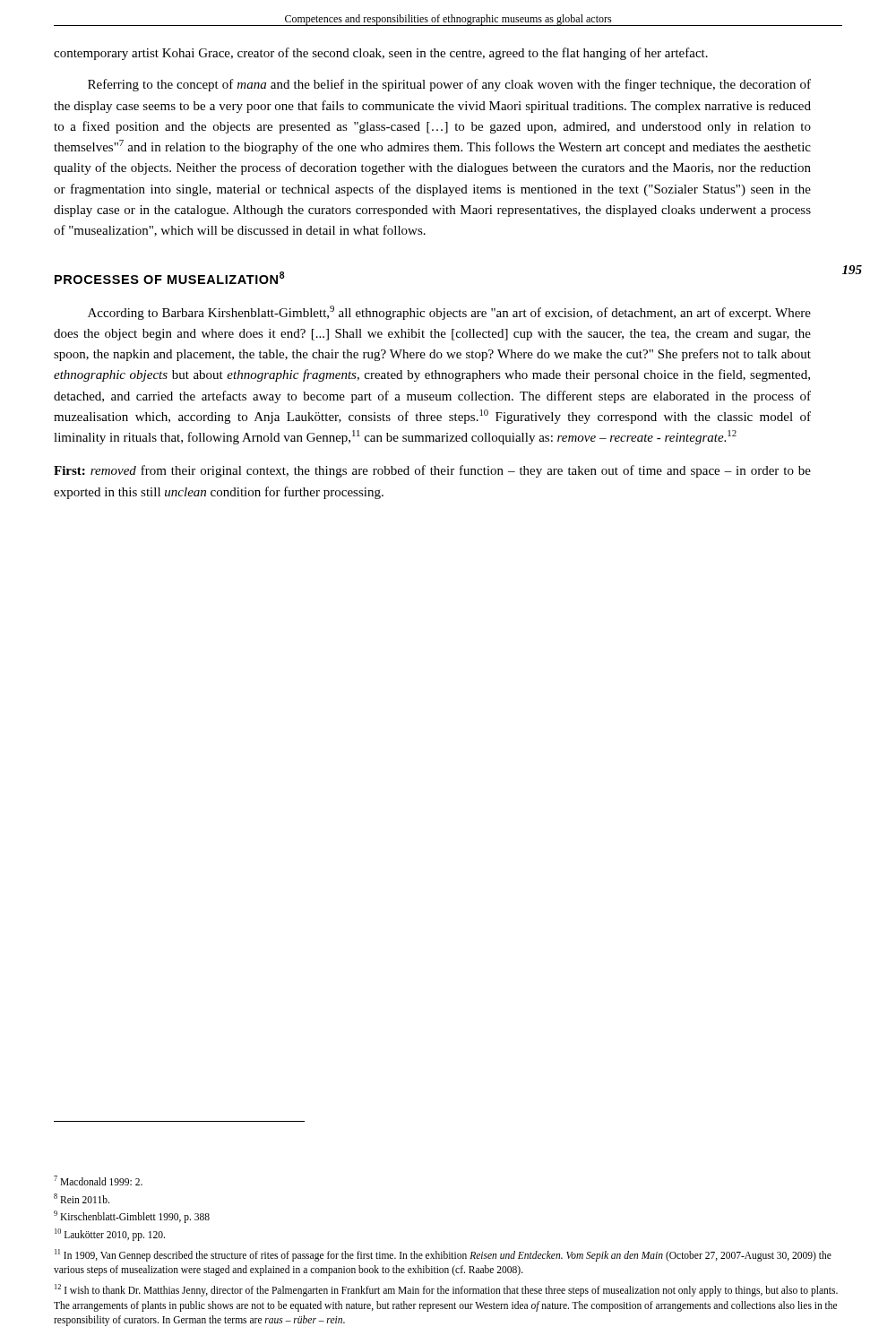
Task: Locate the section header that says "PROCESSES OF MUSEALIZATION8"
Action: [169, 279]
